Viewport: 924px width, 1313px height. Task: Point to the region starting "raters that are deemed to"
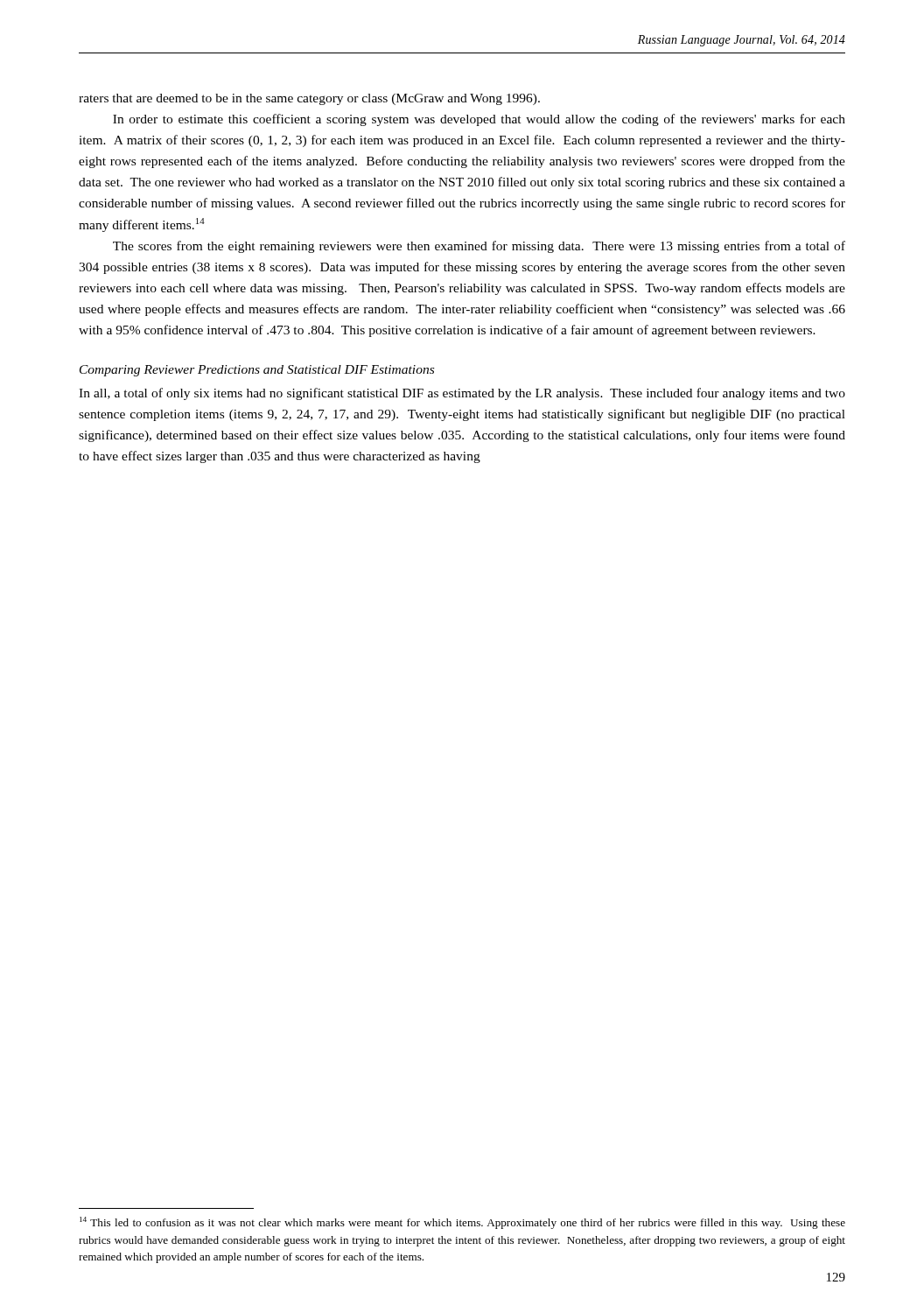tap(462, 214)
